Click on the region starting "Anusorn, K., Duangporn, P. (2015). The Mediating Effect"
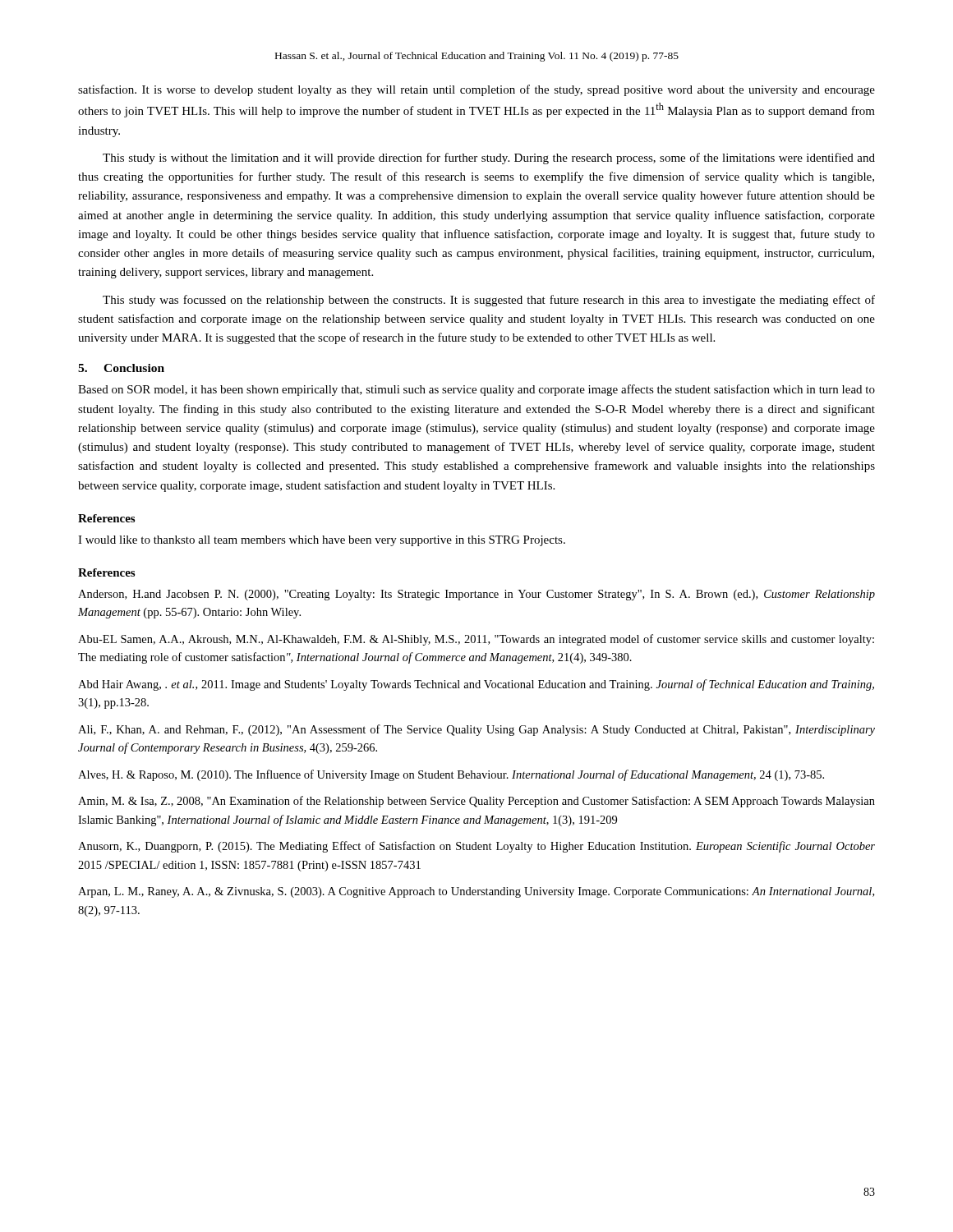 (476, 855)
